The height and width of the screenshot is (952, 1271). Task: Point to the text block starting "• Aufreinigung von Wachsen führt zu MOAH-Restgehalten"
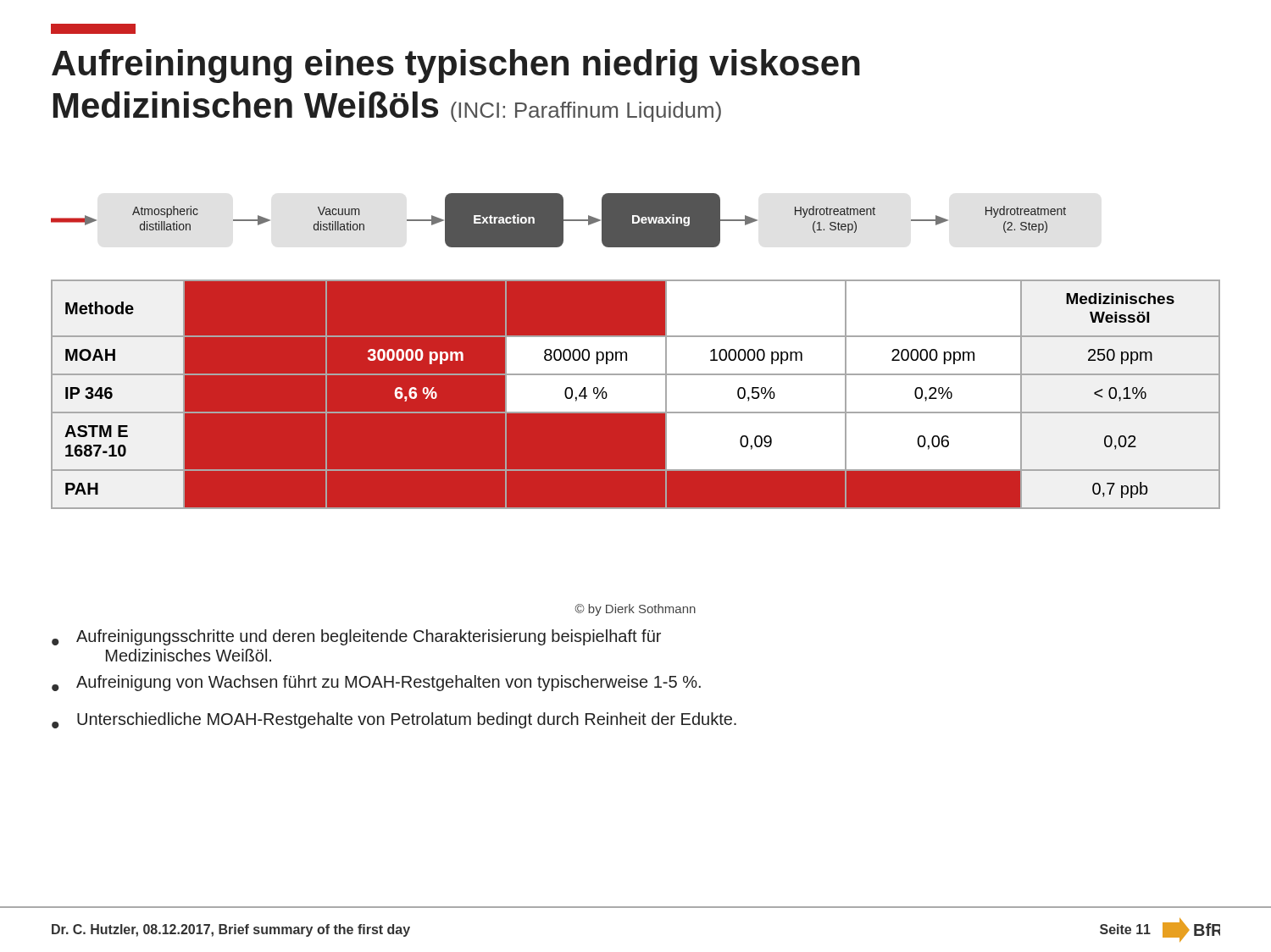(x=376, y=688)
